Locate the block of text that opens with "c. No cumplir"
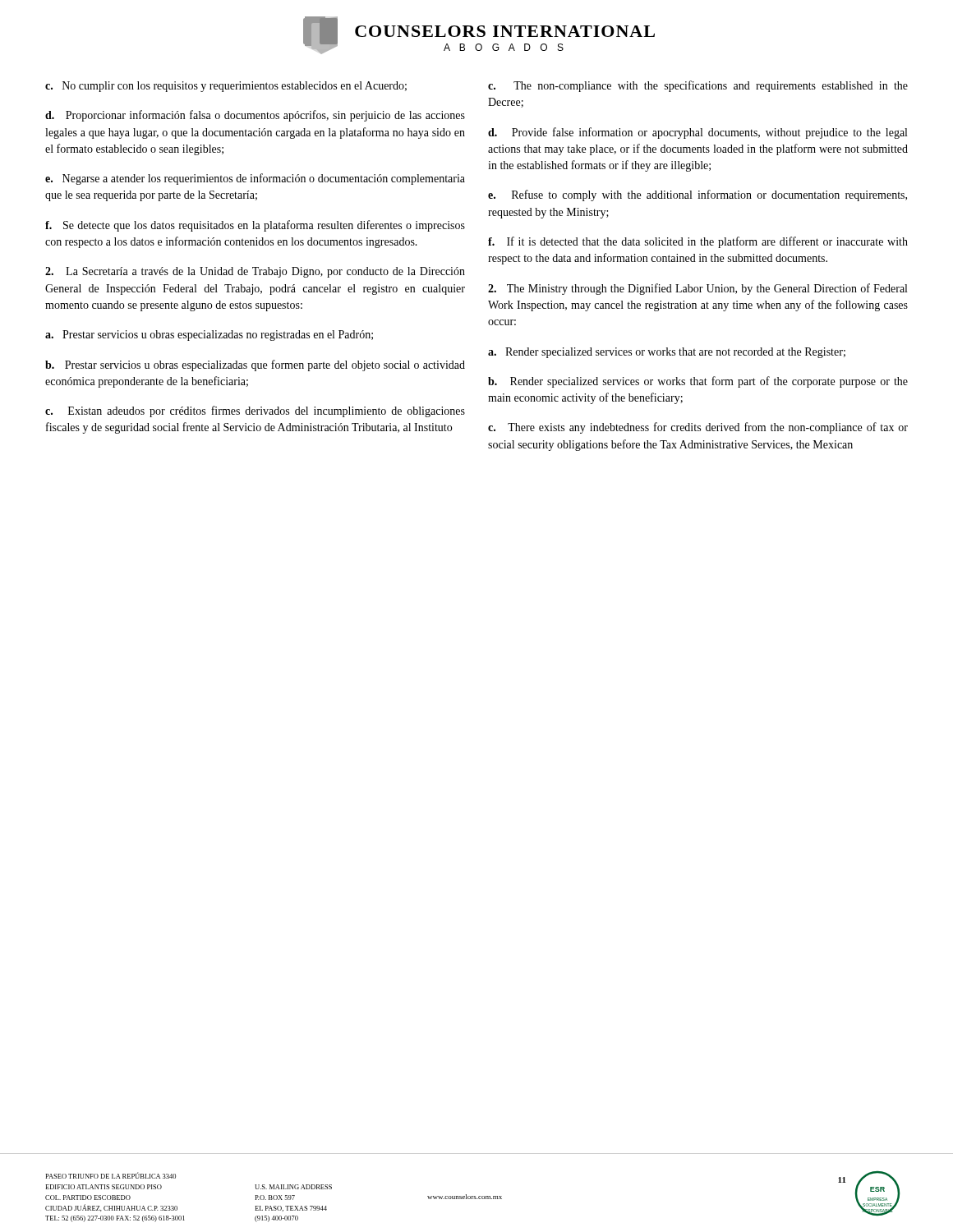The height and width of the screenshot is (1232, 953). (226, 86)
